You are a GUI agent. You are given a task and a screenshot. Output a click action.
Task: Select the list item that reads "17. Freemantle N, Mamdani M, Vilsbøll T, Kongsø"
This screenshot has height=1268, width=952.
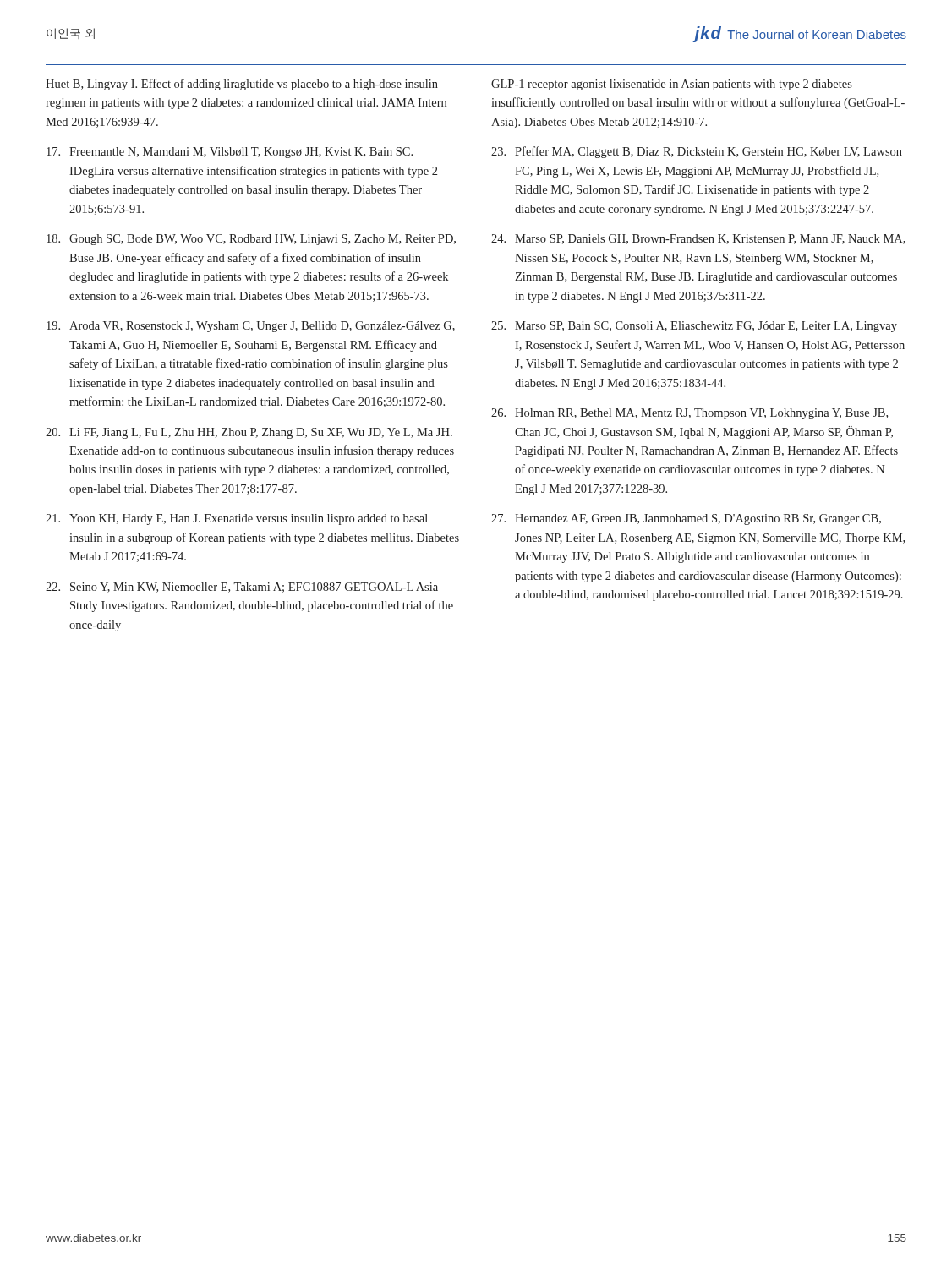pos(253,180)
